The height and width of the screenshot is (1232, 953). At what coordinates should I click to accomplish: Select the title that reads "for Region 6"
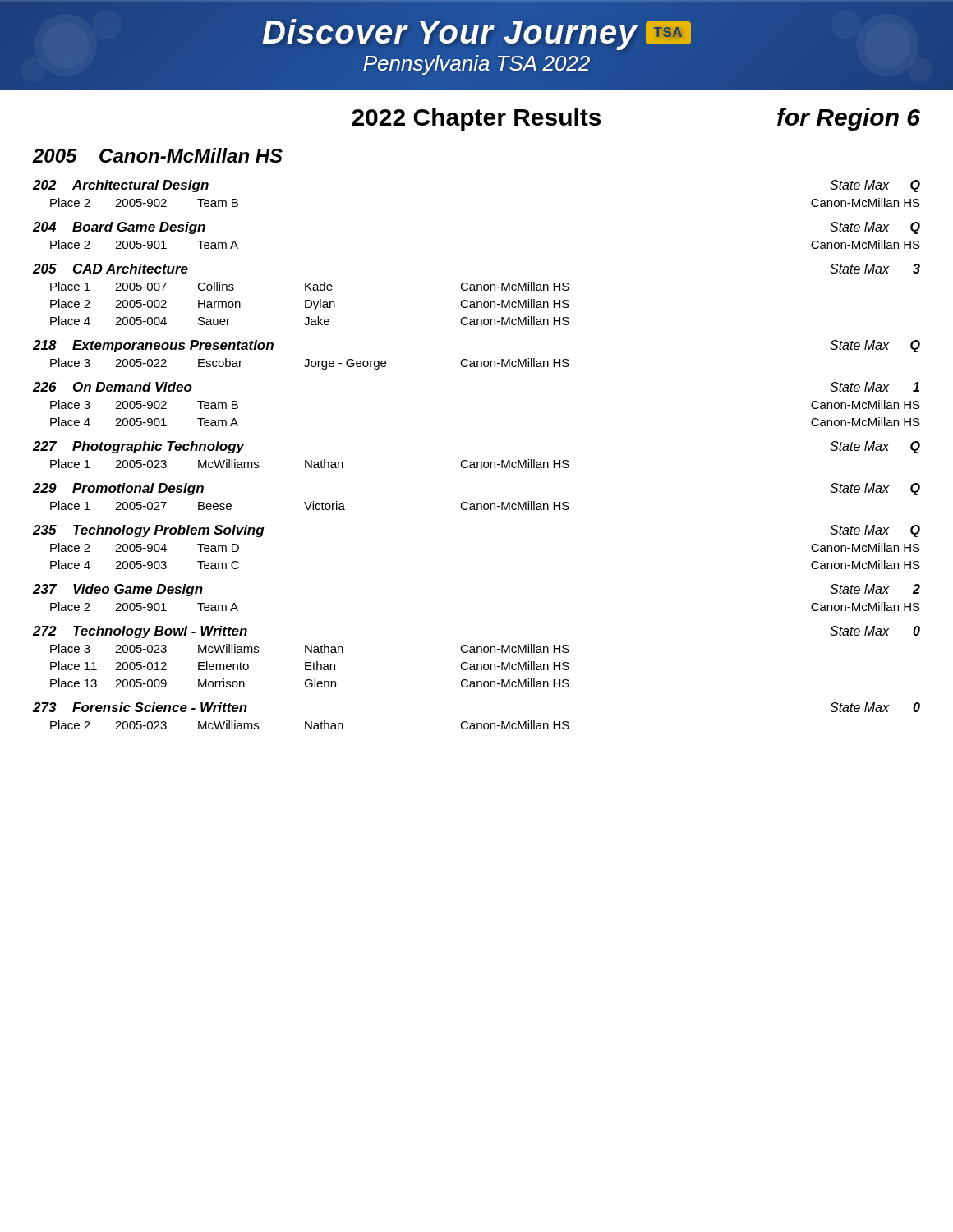tap(848, 117)
